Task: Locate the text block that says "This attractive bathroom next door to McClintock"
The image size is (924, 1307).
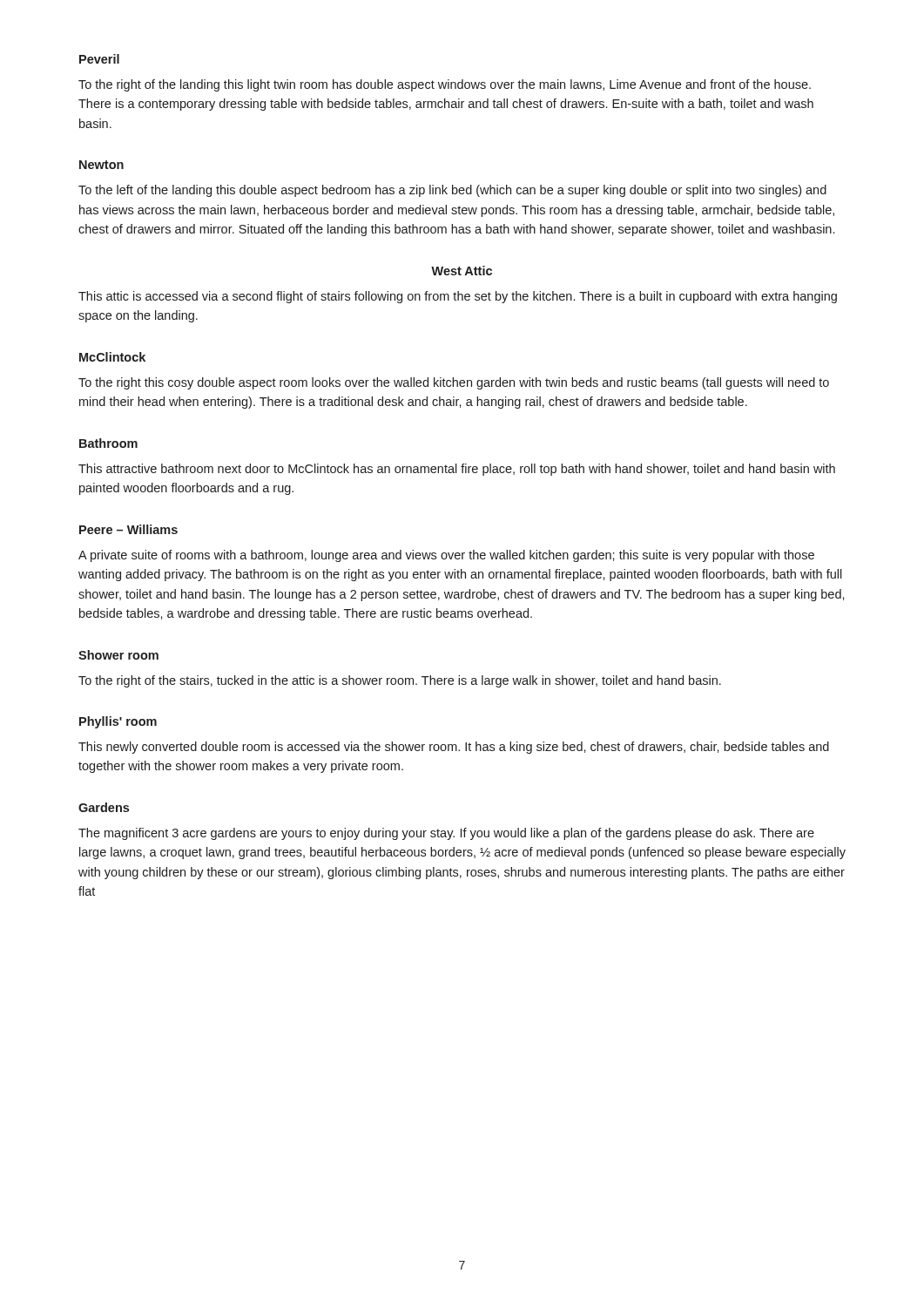Action: [x=457, y=478]
